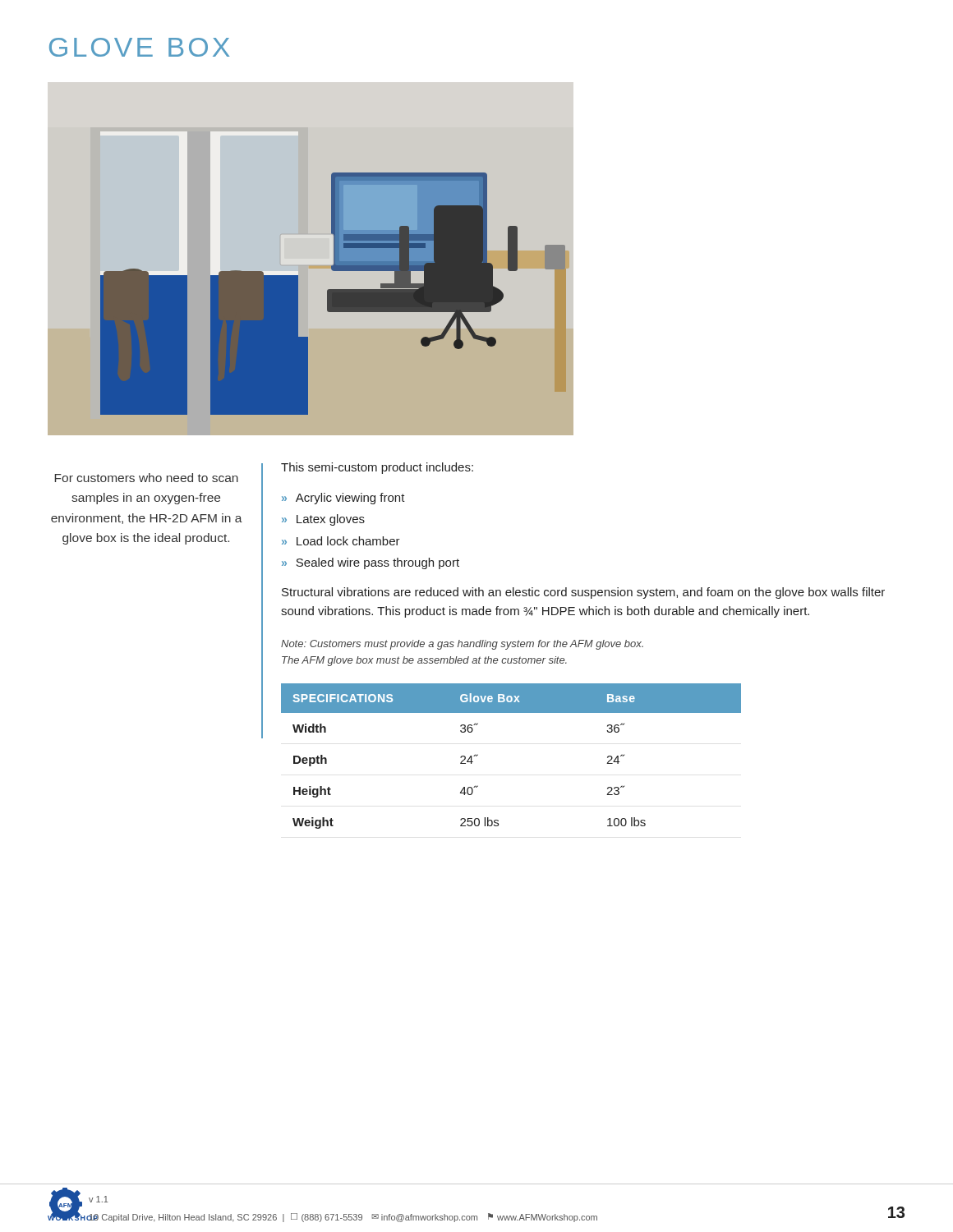The height and width of the screenshot is (1232, 953).
Task: Point to "This semi-custom product includes:"
Action: (378, 467)
